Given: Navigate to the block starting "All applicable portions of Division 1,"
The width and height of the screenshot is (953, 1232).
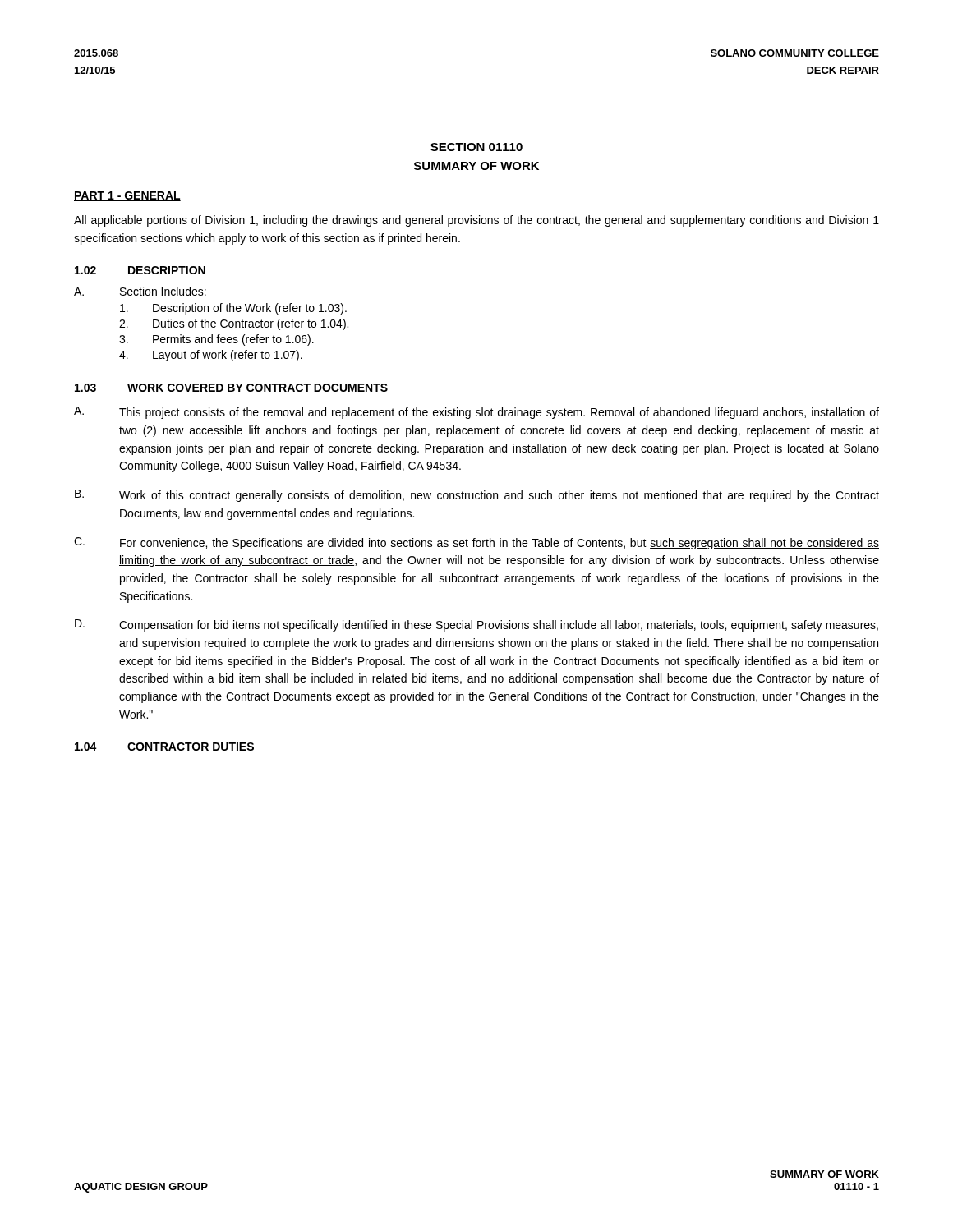Looking at the screenshot, I should pos(476,229).
